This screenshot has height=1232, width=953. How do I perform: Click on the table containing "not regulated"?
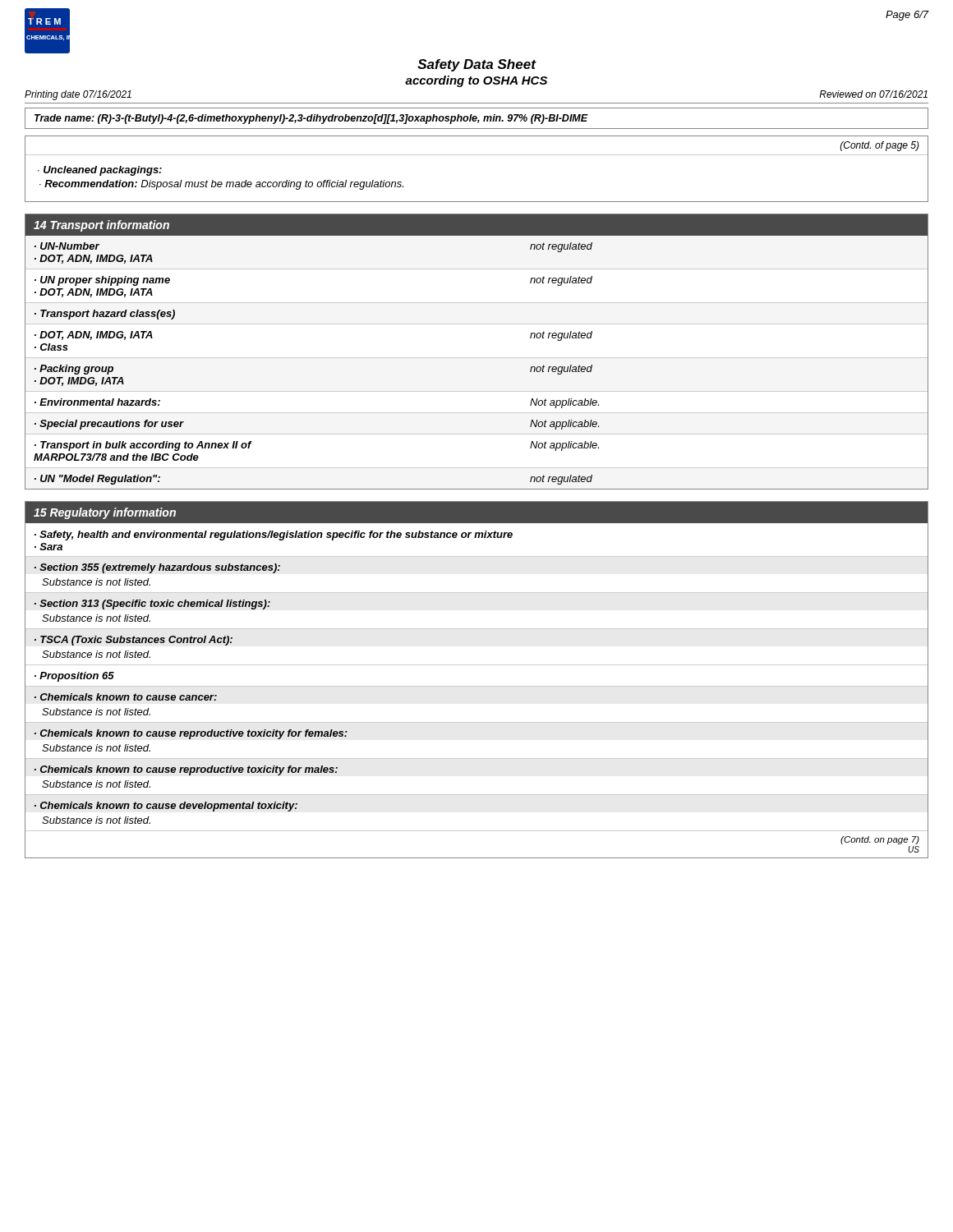476,351
